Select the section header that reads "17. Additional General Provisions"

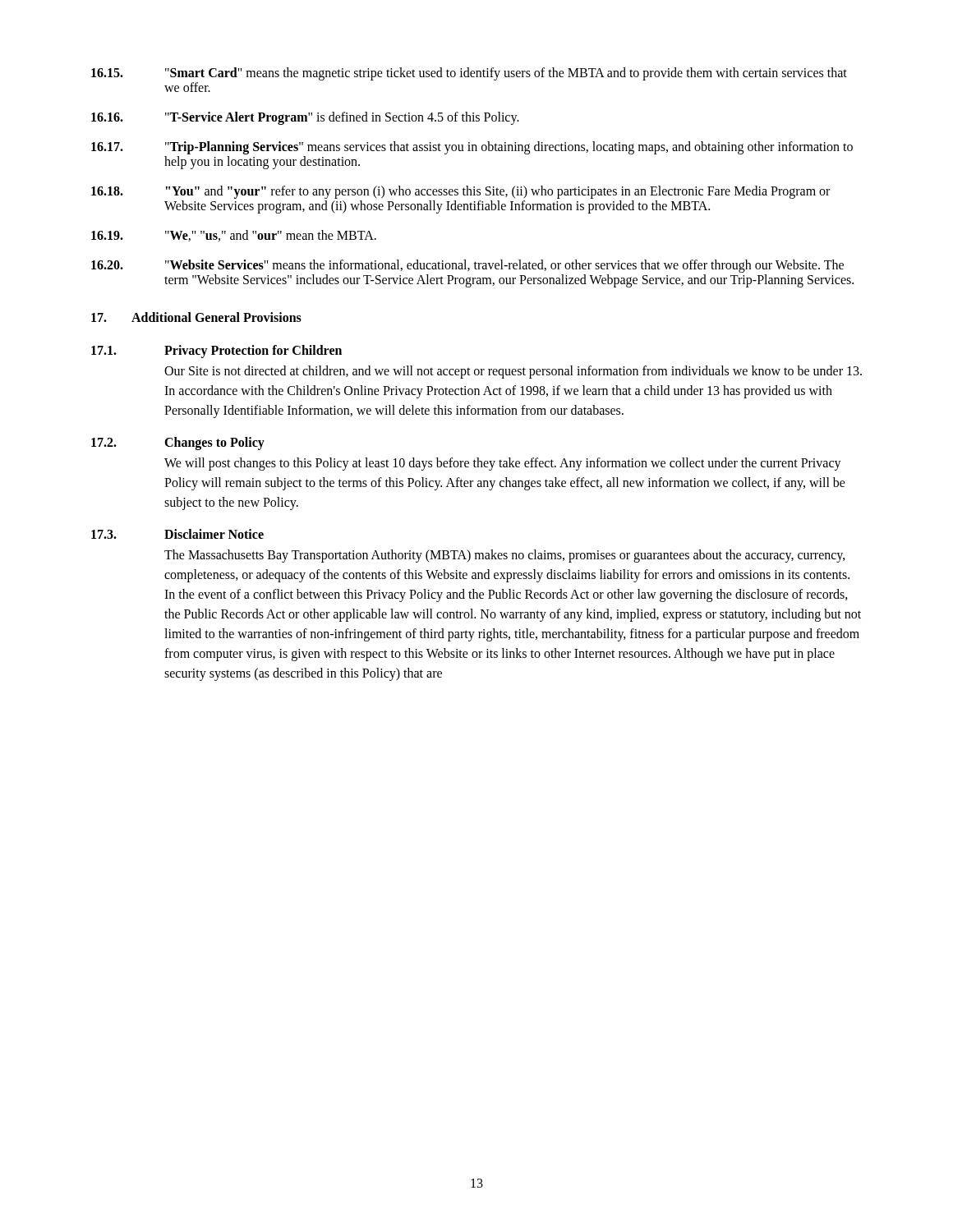pyautogui.click(x=196, y=318)
